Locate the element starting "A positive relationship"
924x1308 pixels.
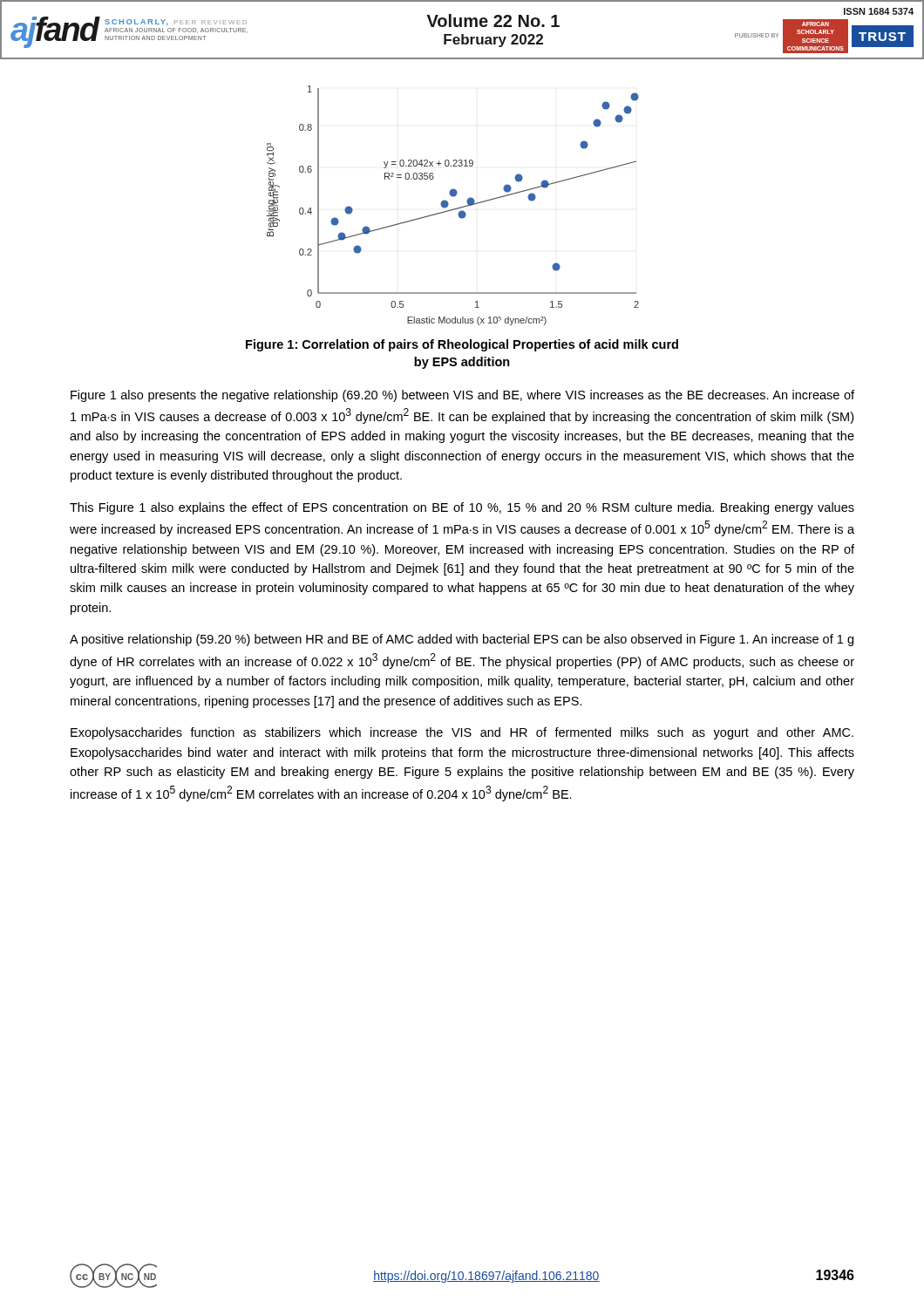pyautogui.click(x=462, y=670)
